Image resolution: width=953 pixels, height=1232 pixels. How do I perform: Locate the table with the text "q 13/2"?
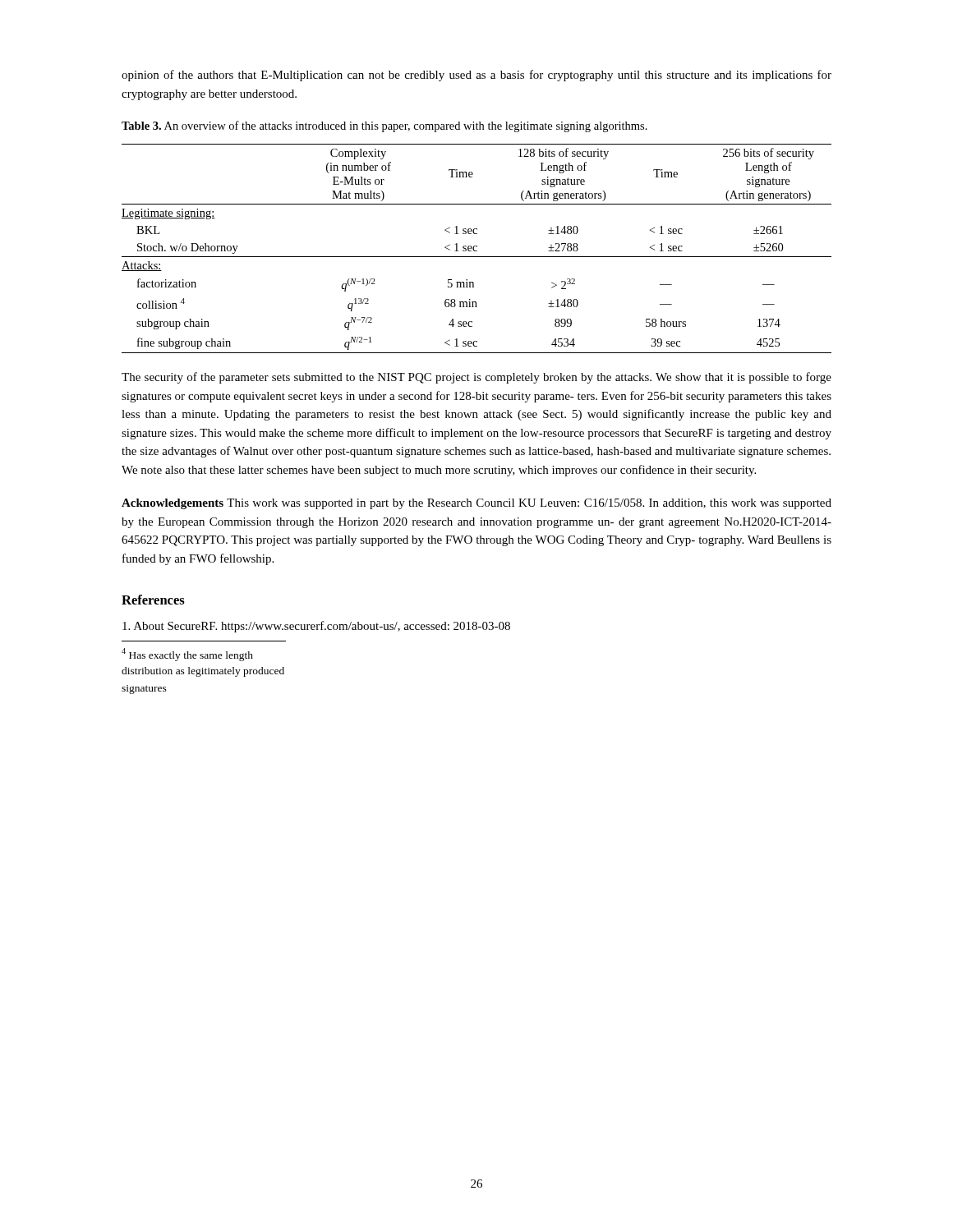pos(476,248)
